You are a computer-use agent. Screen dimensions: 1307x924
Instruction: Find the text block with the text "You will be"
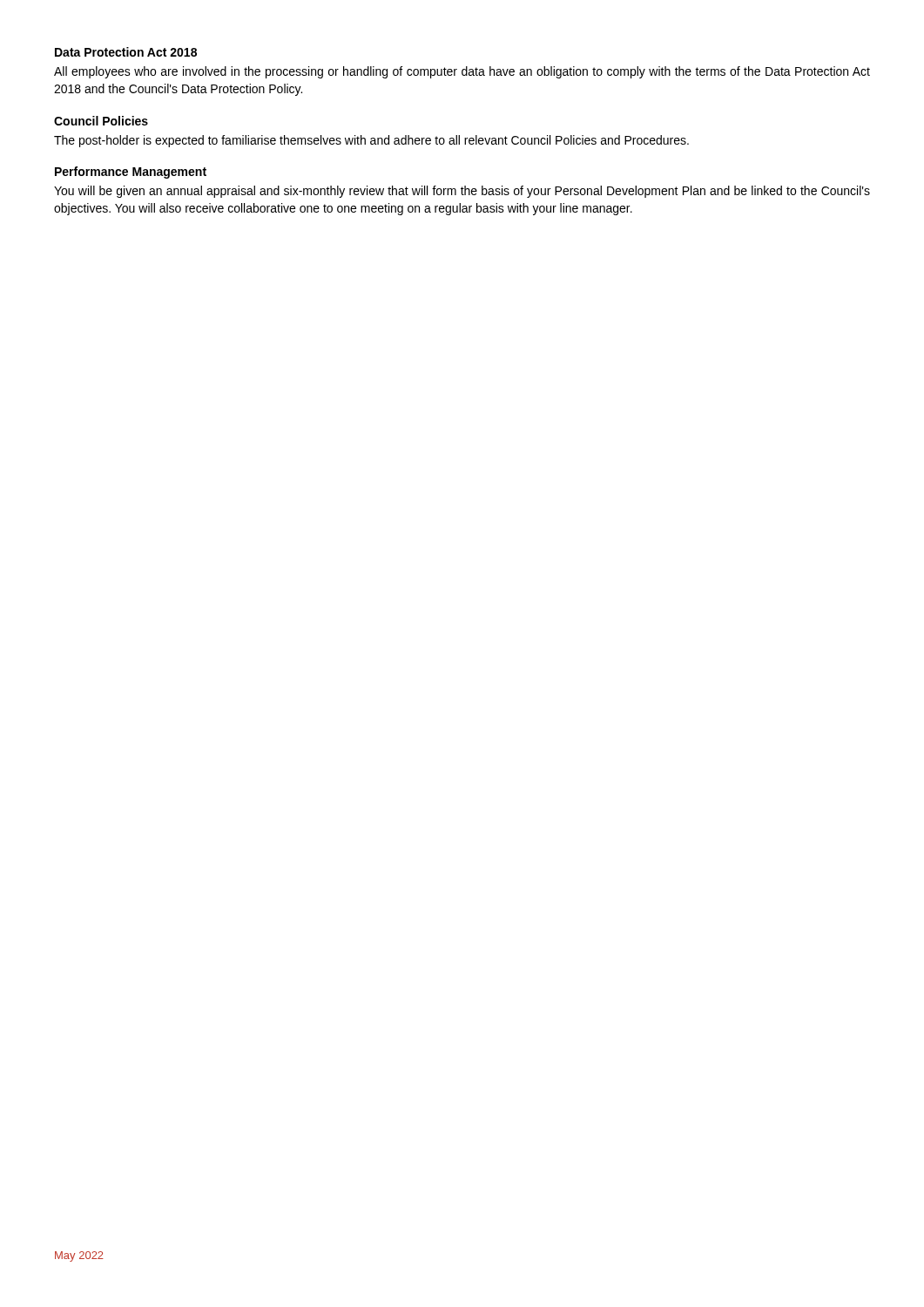coord(462,200)
